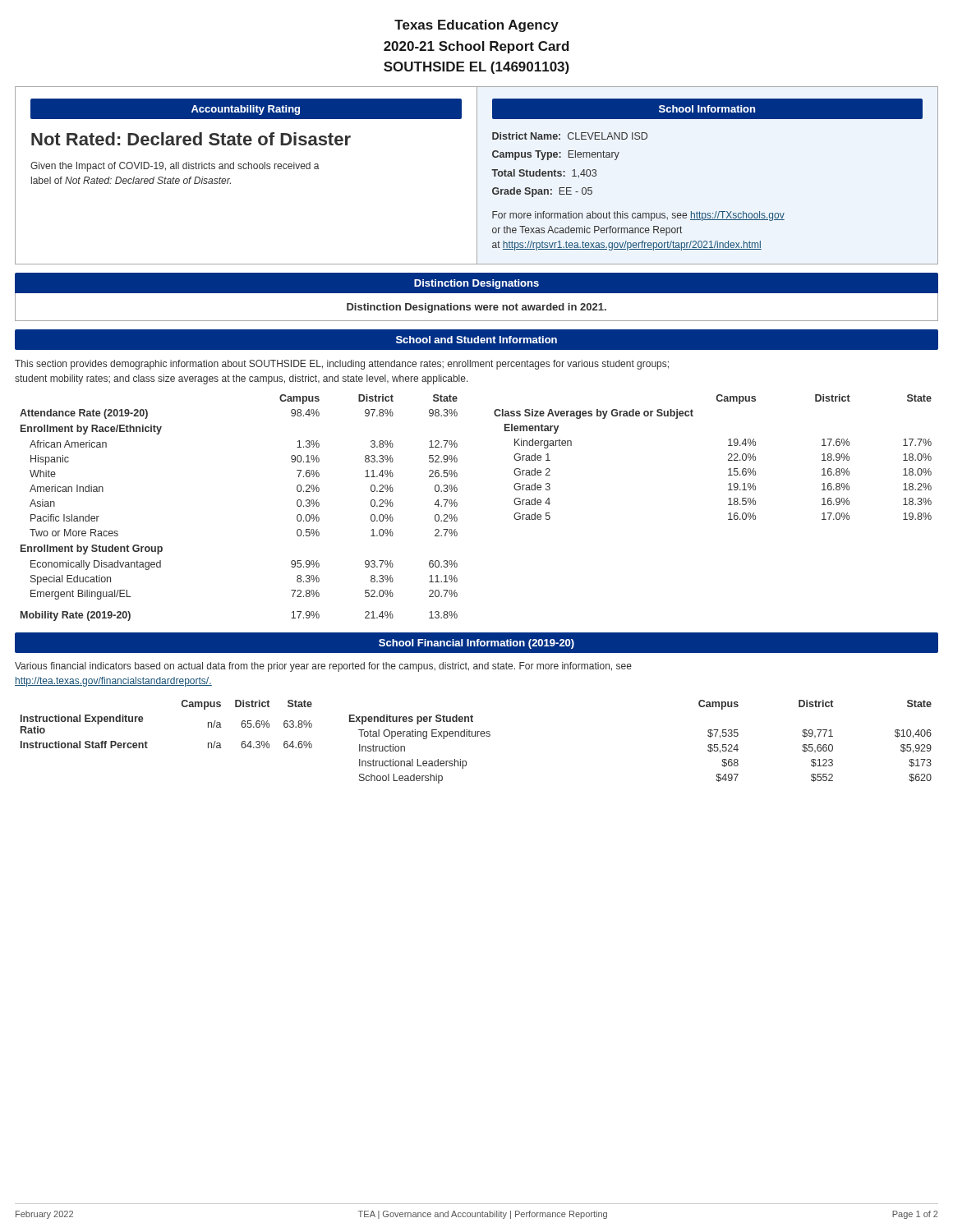This screenshot has width=953, height=1232.
Task: Navigate to the text block starting "Accountability Rating"
Action: (246, 108)
